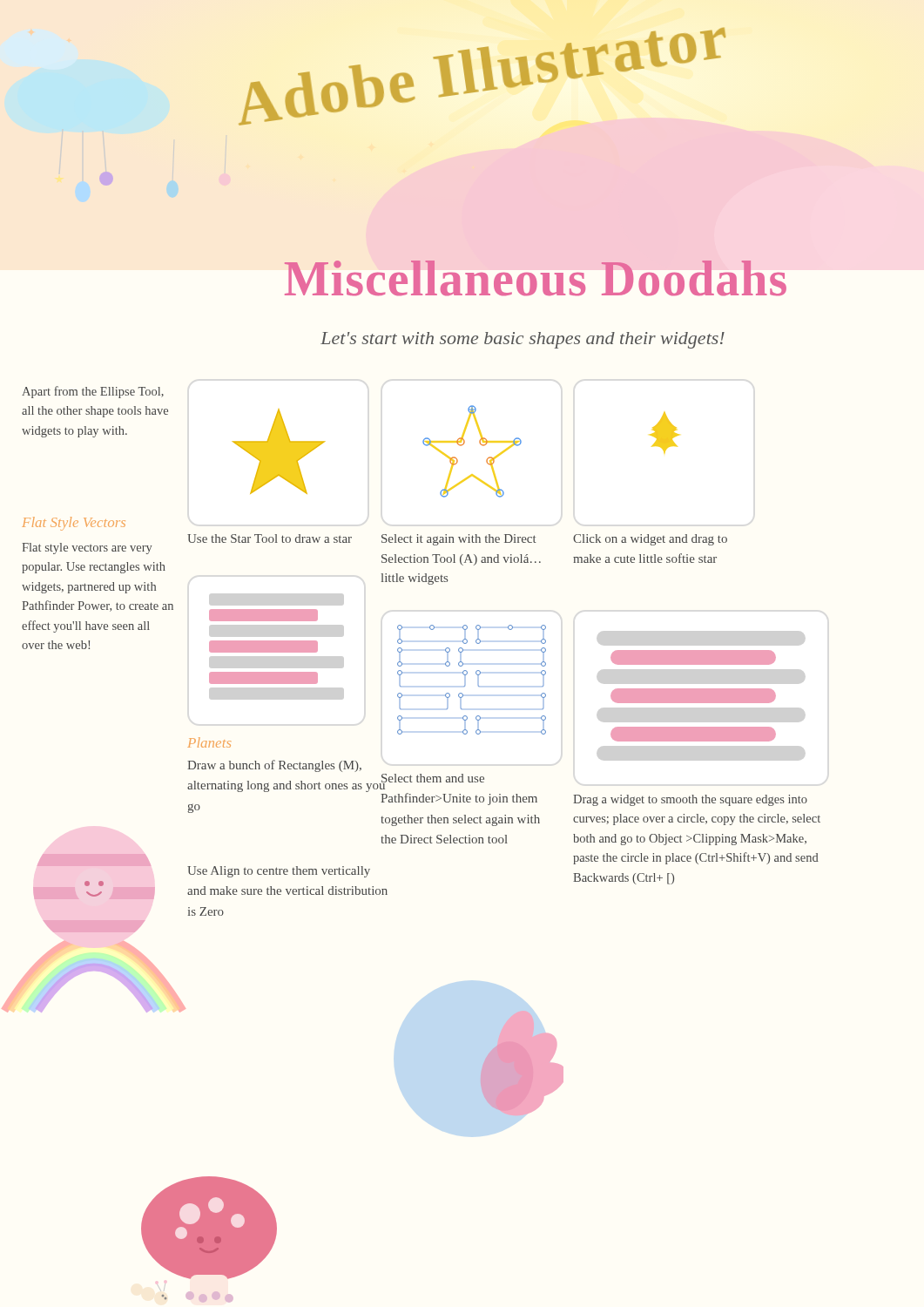Image resolution: width=924 pixels, height=1307 pixels.
Task: Find the title that reads "Miscellaneous Doodahs"
Action: tap(536, 279)
